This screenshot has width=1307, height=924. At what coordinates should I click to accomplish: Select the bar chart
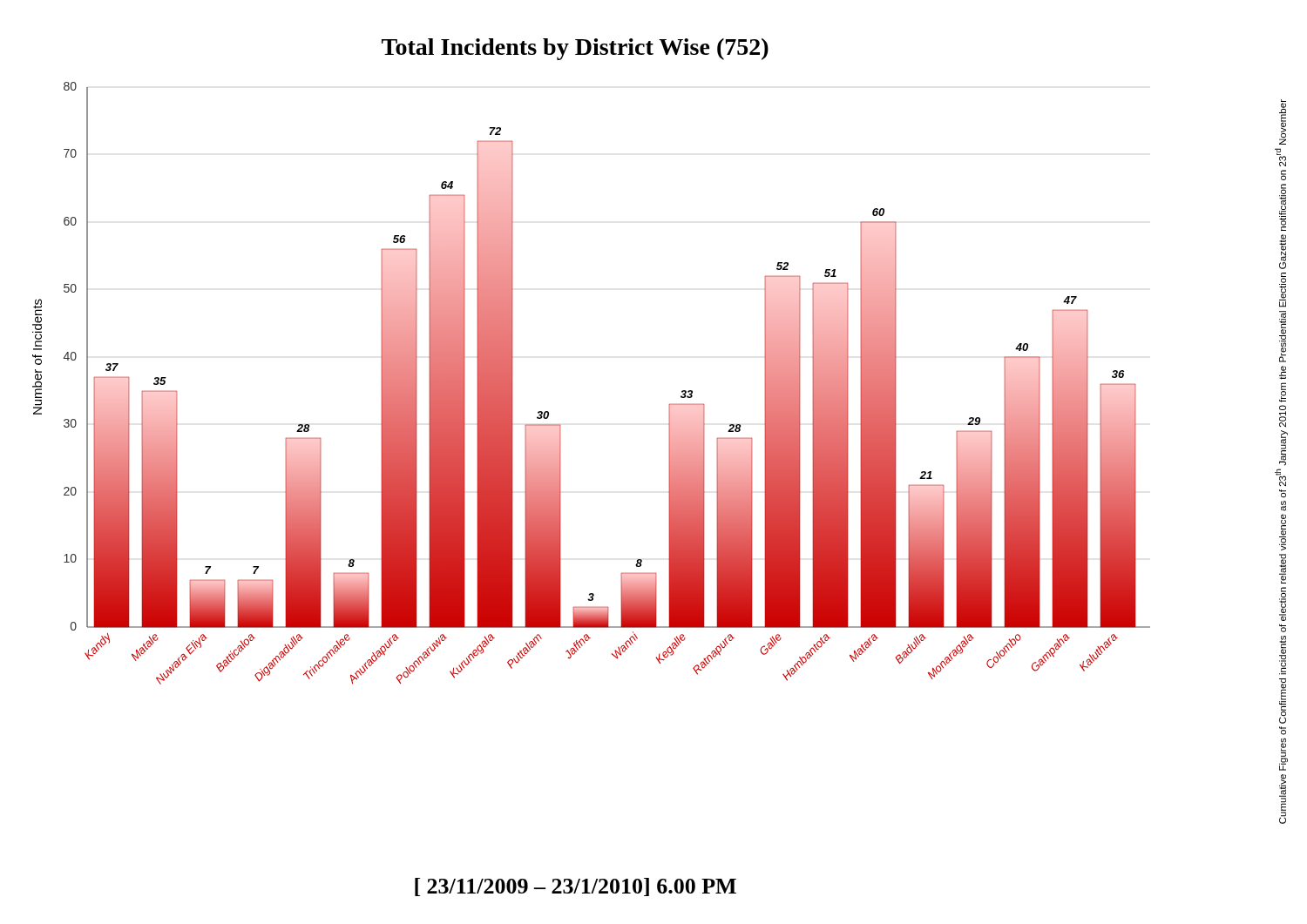point(597,427)
